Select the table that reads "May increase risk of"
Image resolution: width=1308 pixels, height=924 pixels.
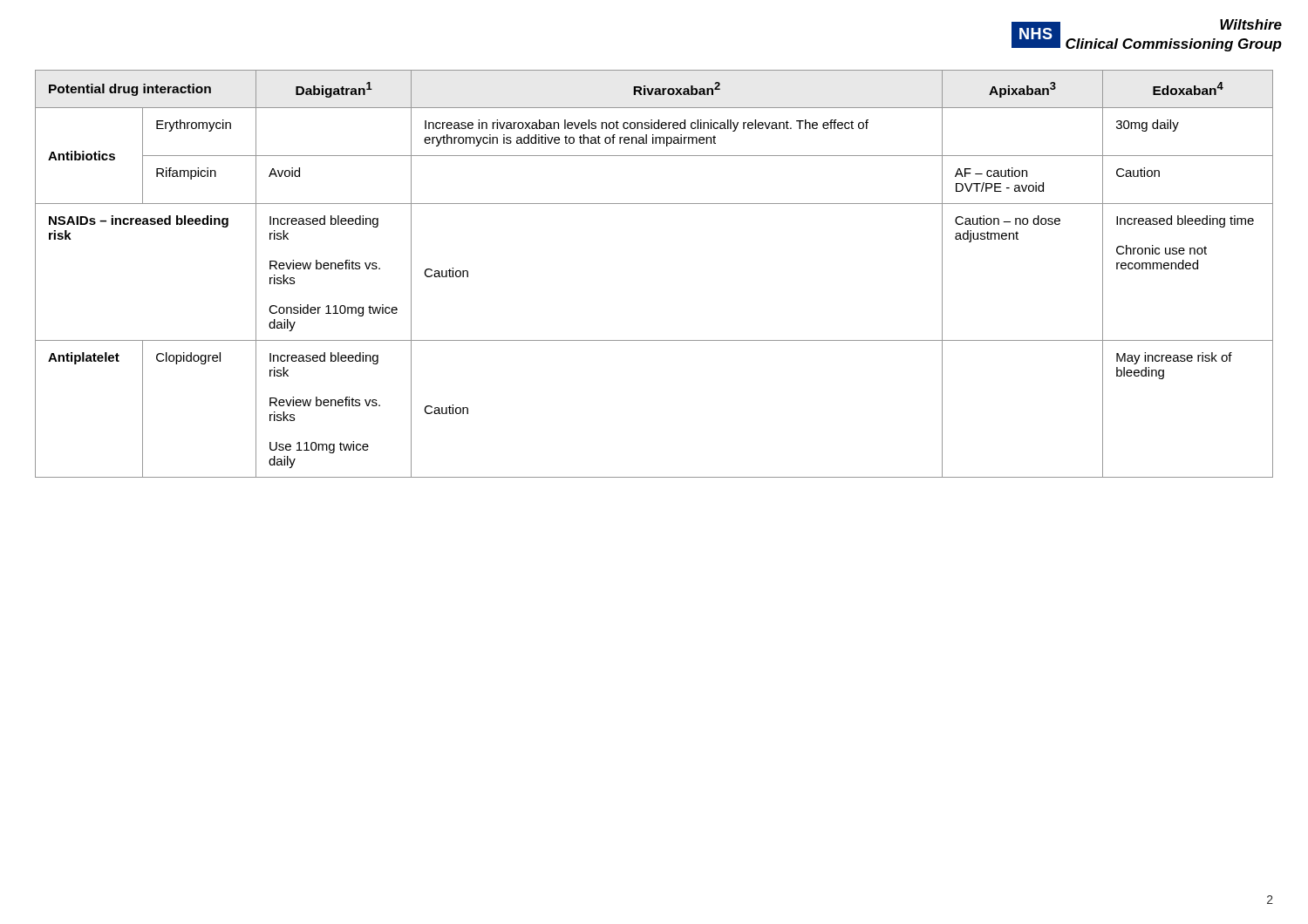[654, 274]
